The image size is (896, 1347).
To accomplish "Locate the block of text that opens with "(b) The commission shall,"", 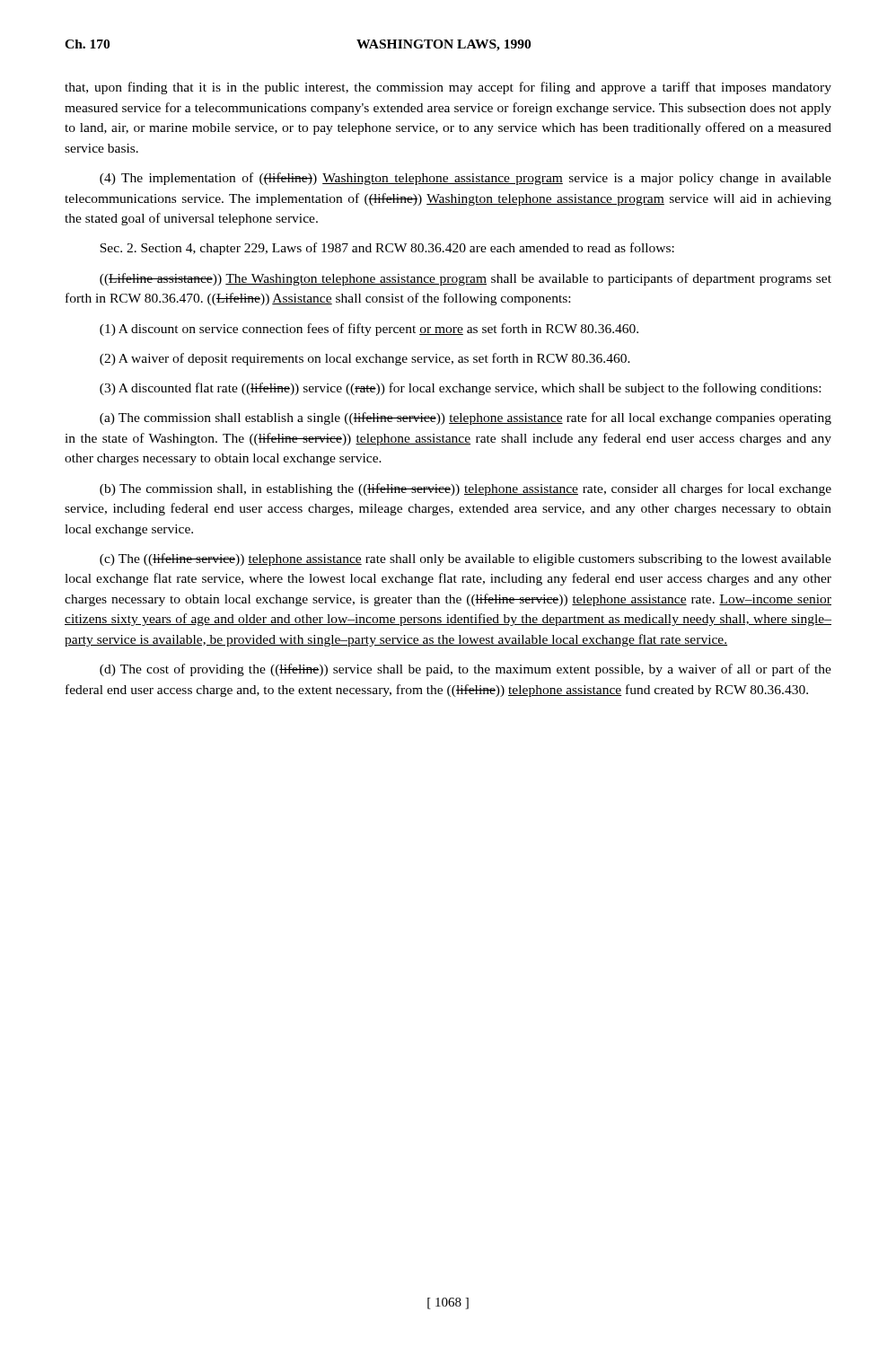I will click(x=448, y=509).
